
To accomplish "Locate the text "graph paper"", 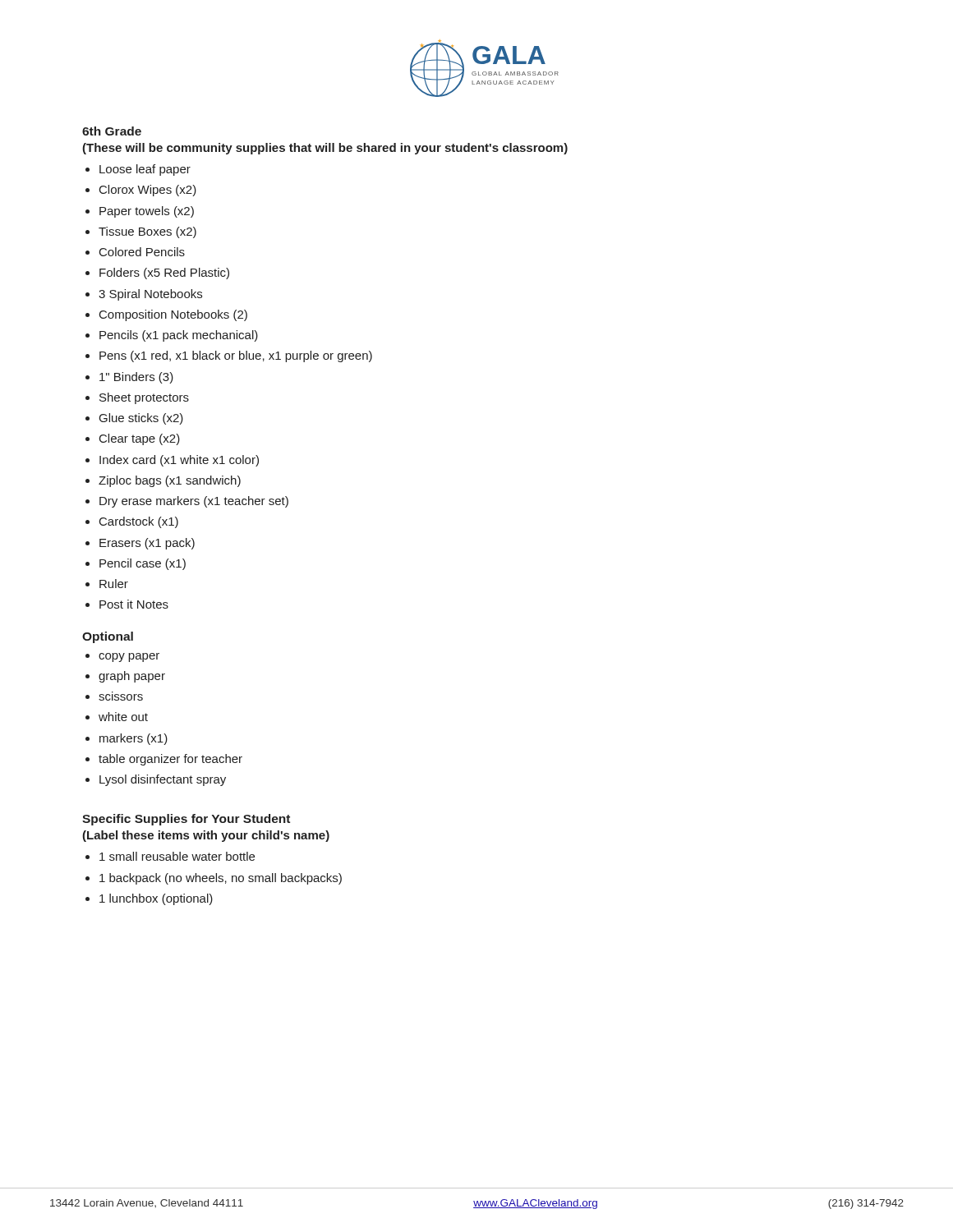I will coord(132,675).
